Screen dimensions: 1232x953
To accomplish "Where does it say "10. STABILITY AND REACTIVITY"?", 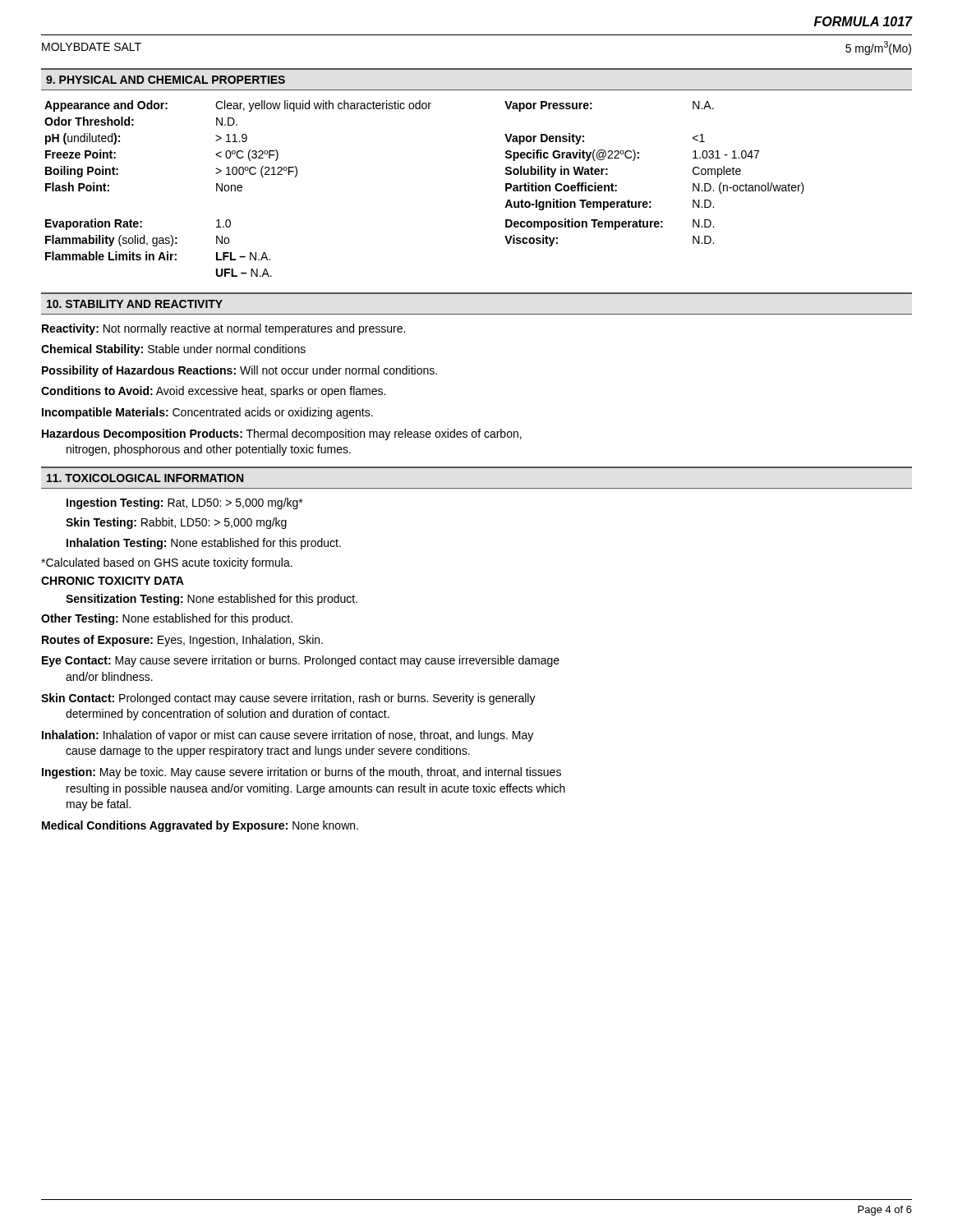I will pos(134,304).
